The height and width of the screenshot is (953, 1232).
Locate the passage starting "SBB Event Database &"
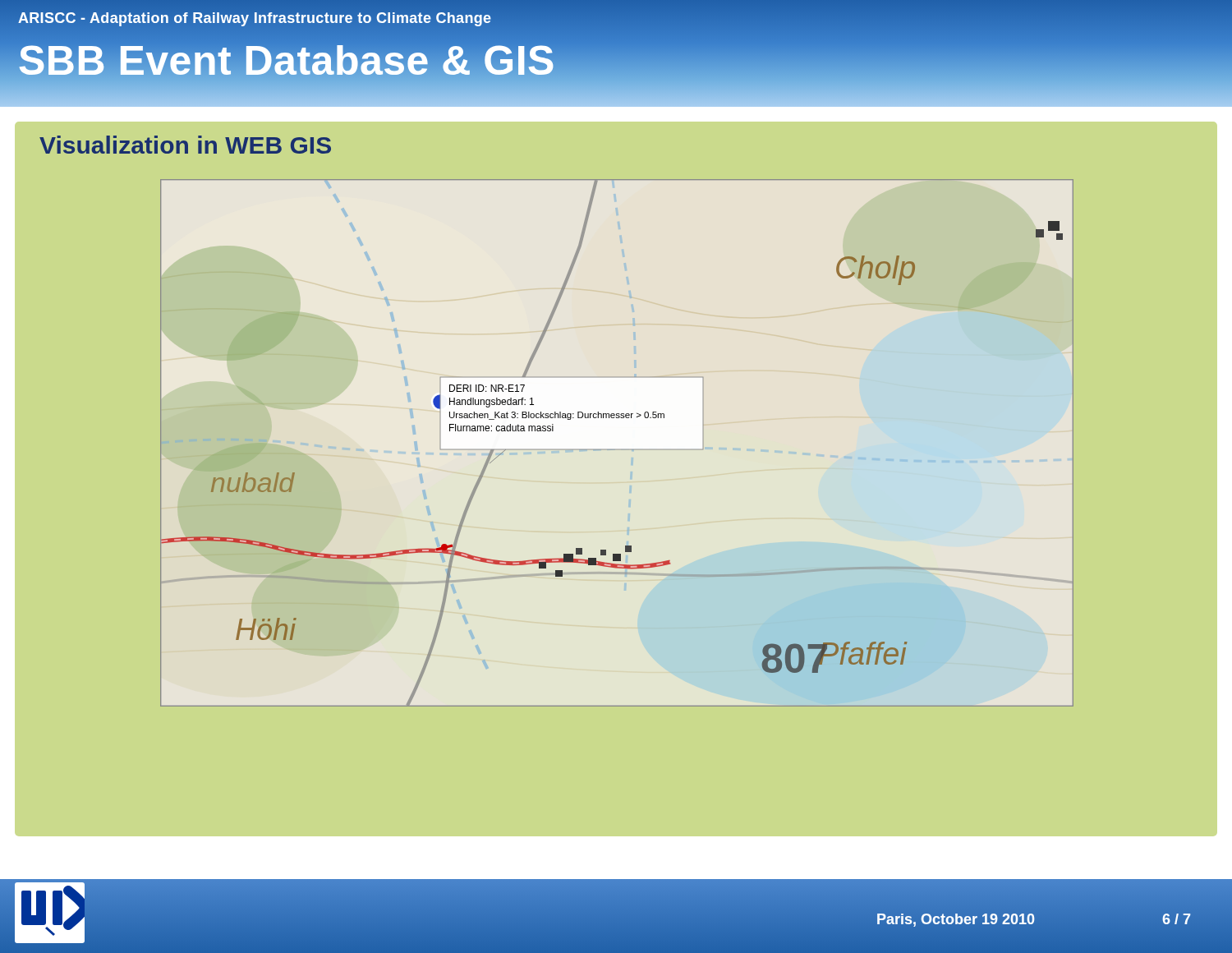point(287,61)
